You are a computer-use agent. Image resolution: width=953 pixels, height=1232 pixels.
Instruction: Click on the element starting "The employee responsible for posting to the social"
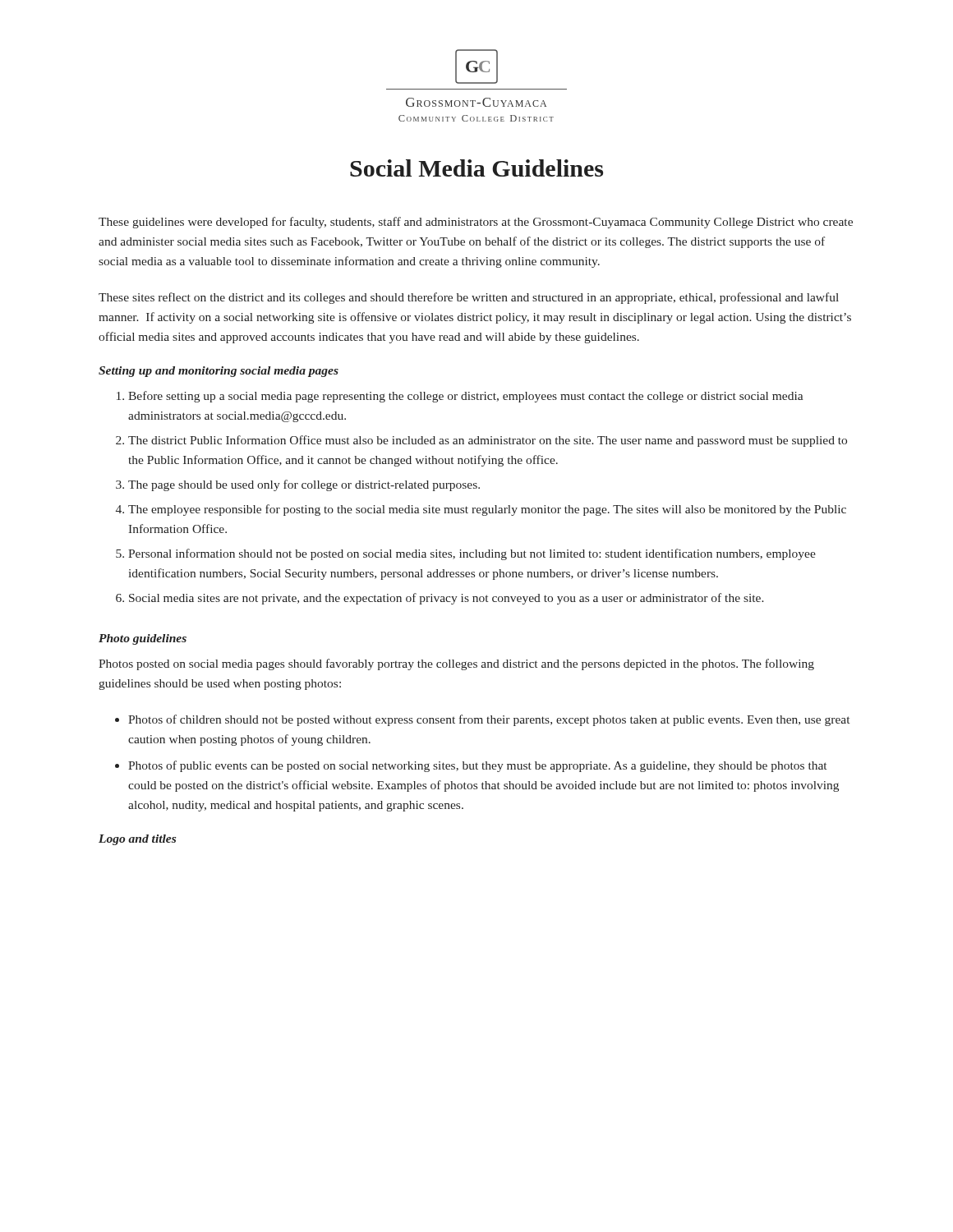pos(491,519)
